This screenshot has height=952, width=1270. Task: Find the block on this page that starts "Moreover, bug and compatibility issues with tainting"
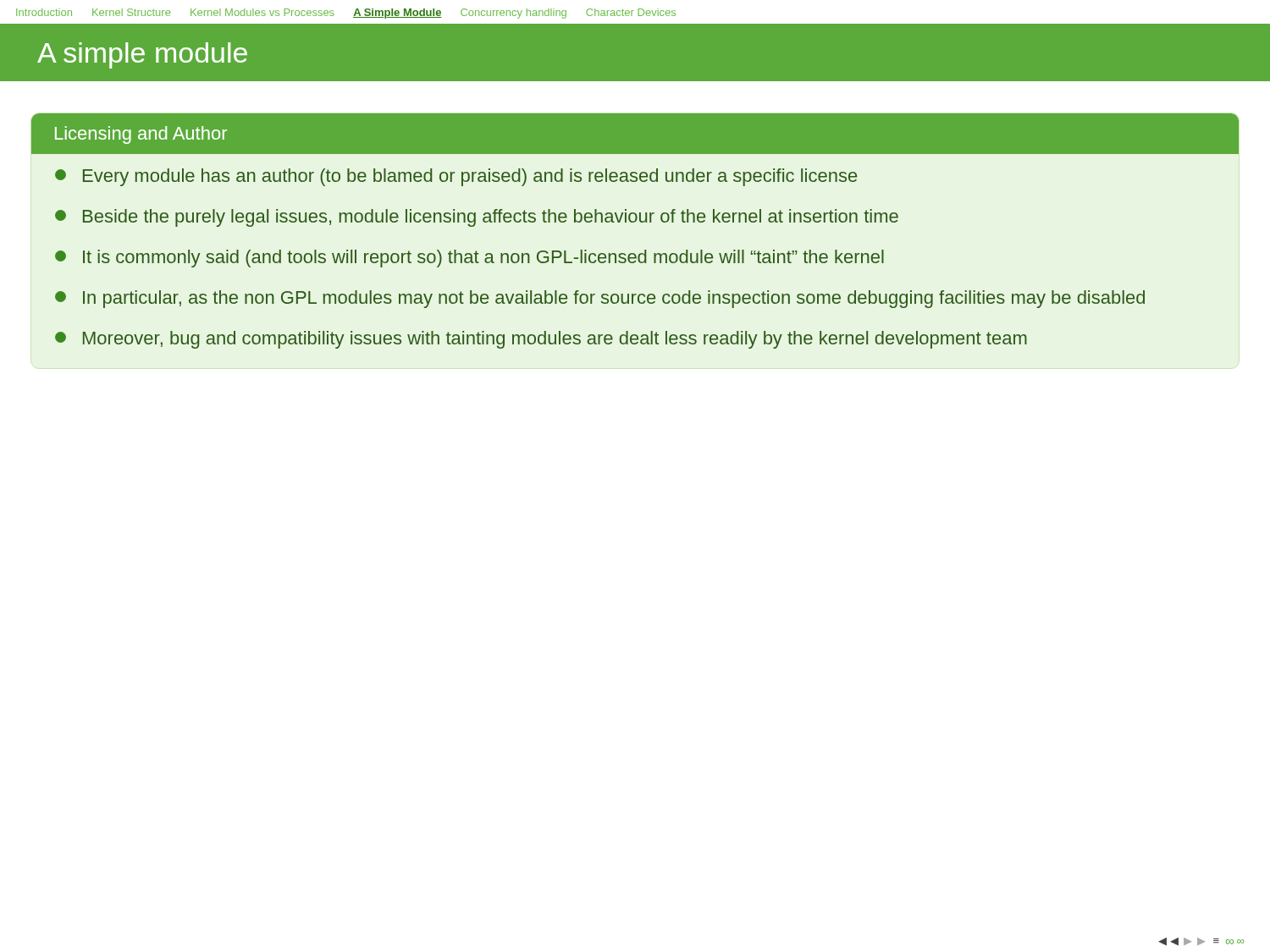(x=541, y=338)
